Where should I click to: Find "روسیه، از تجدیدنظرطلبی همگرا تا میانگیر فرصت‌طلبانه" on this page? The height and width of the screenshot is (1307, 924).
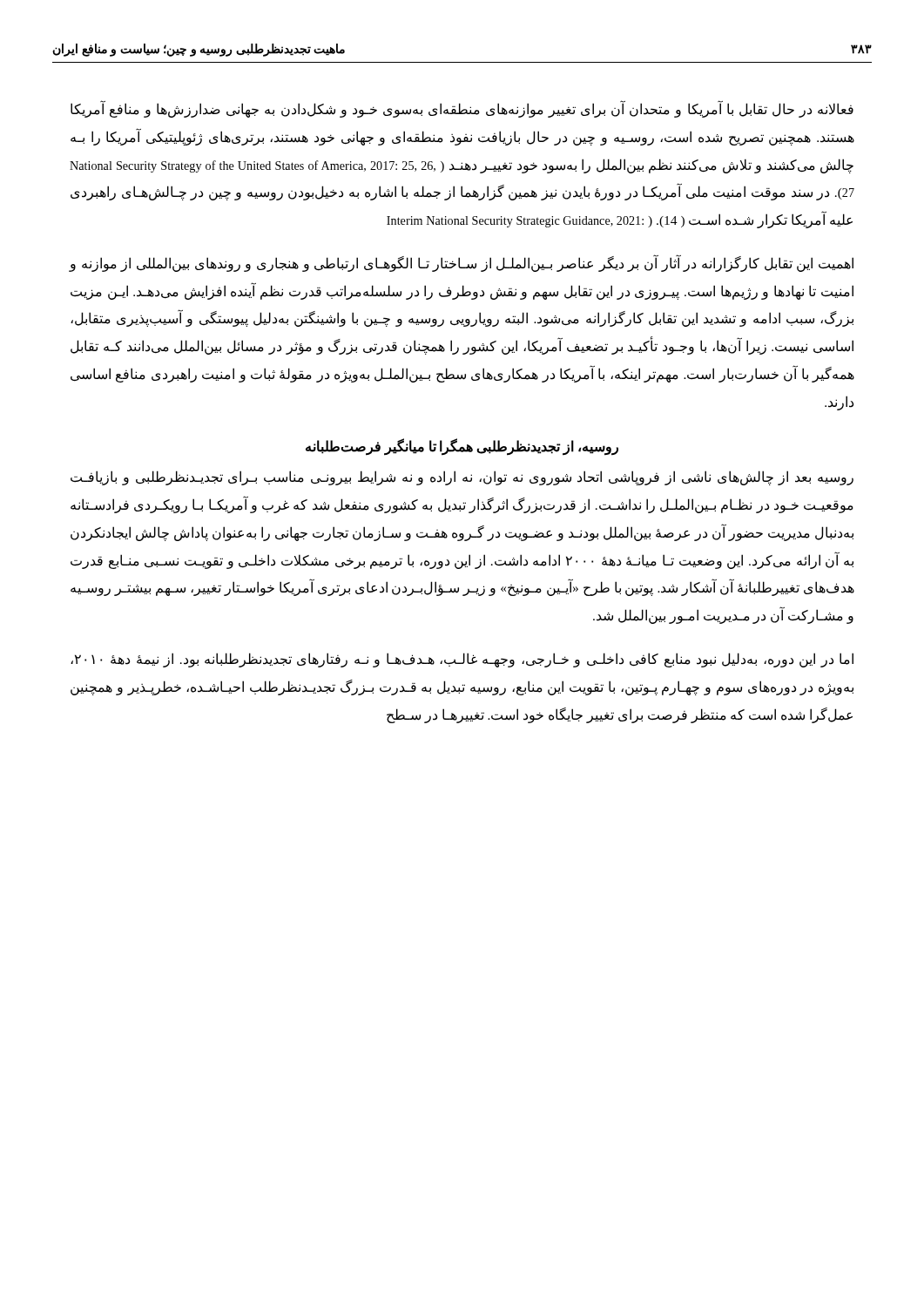point(462,447)
